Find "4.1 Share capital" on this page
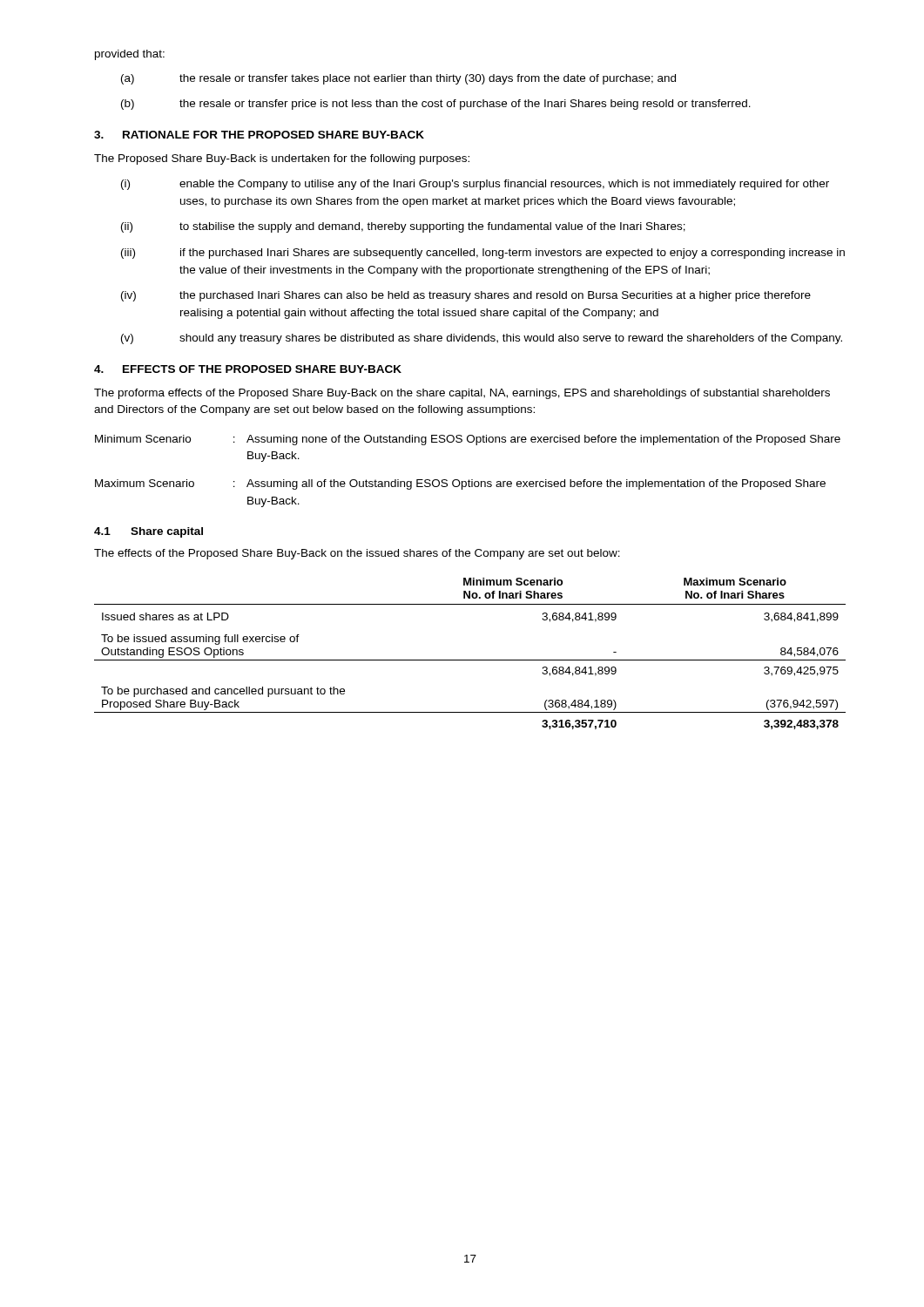Viewport: 924px width, 1307px height. pyautogui.click(x=149, y=531)
